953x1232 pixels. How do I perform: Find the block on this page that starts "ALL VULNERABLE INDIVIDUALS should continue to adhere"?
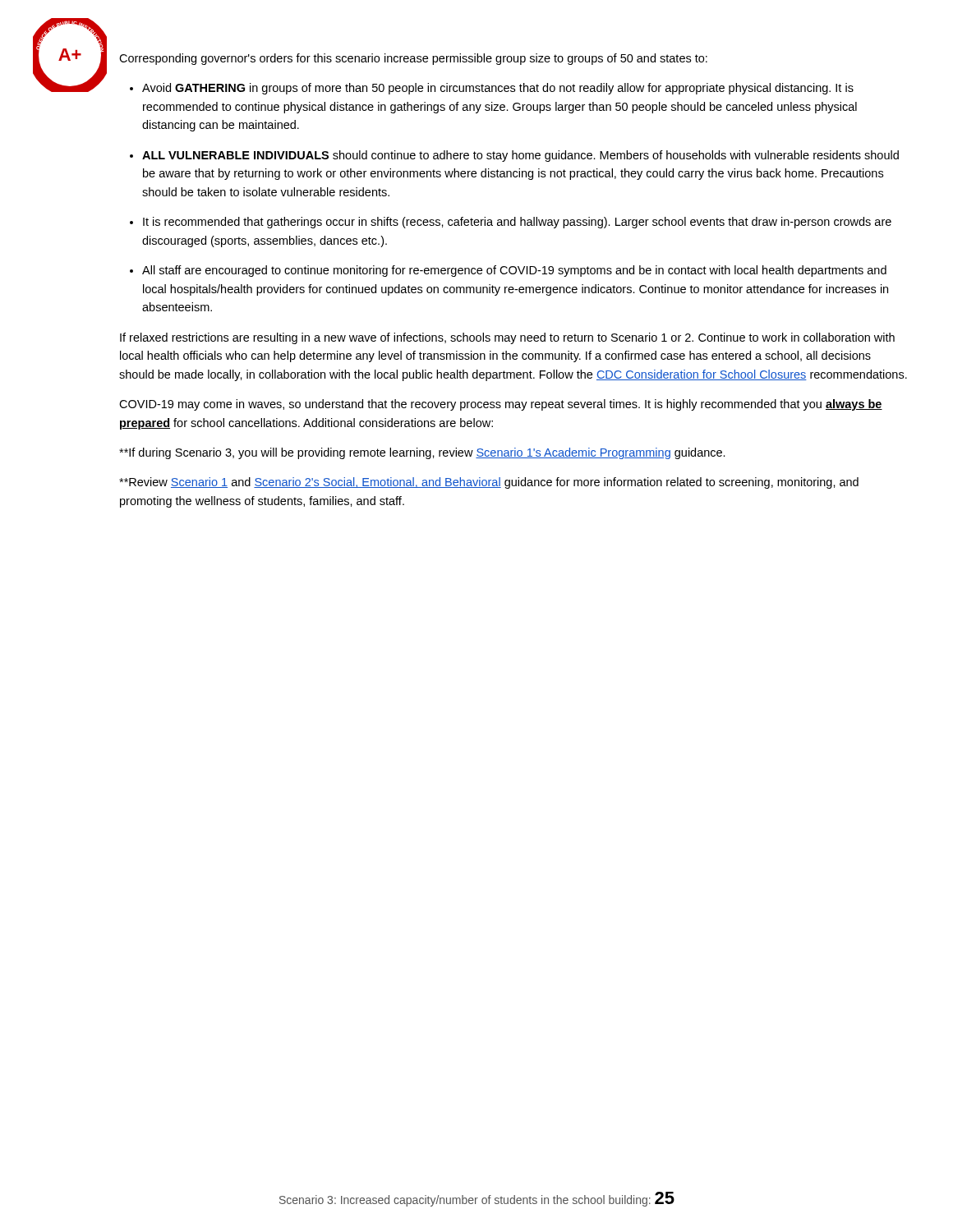[521, 174]
